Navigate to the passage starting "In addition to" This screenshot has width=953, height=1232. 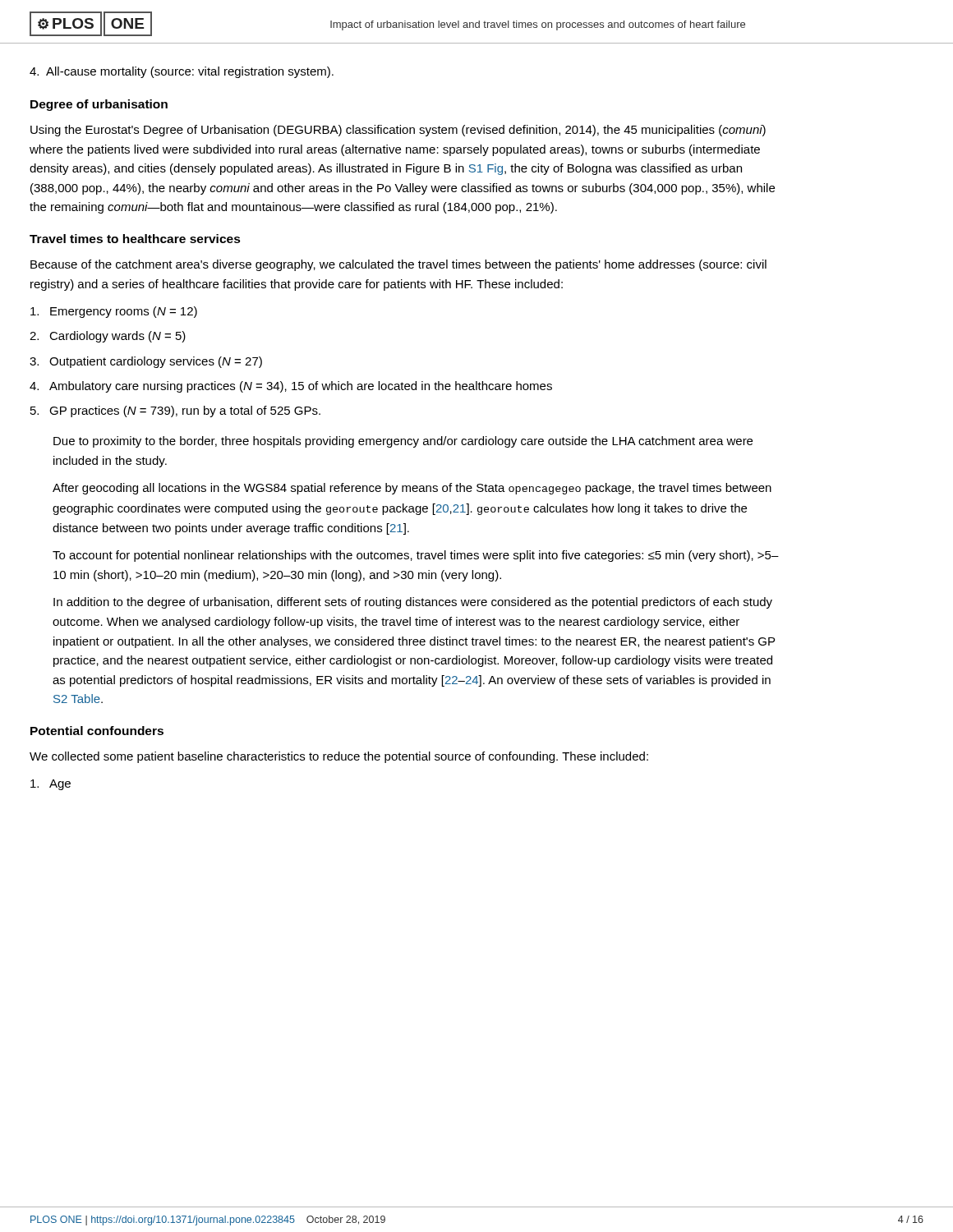click(414, 650)
